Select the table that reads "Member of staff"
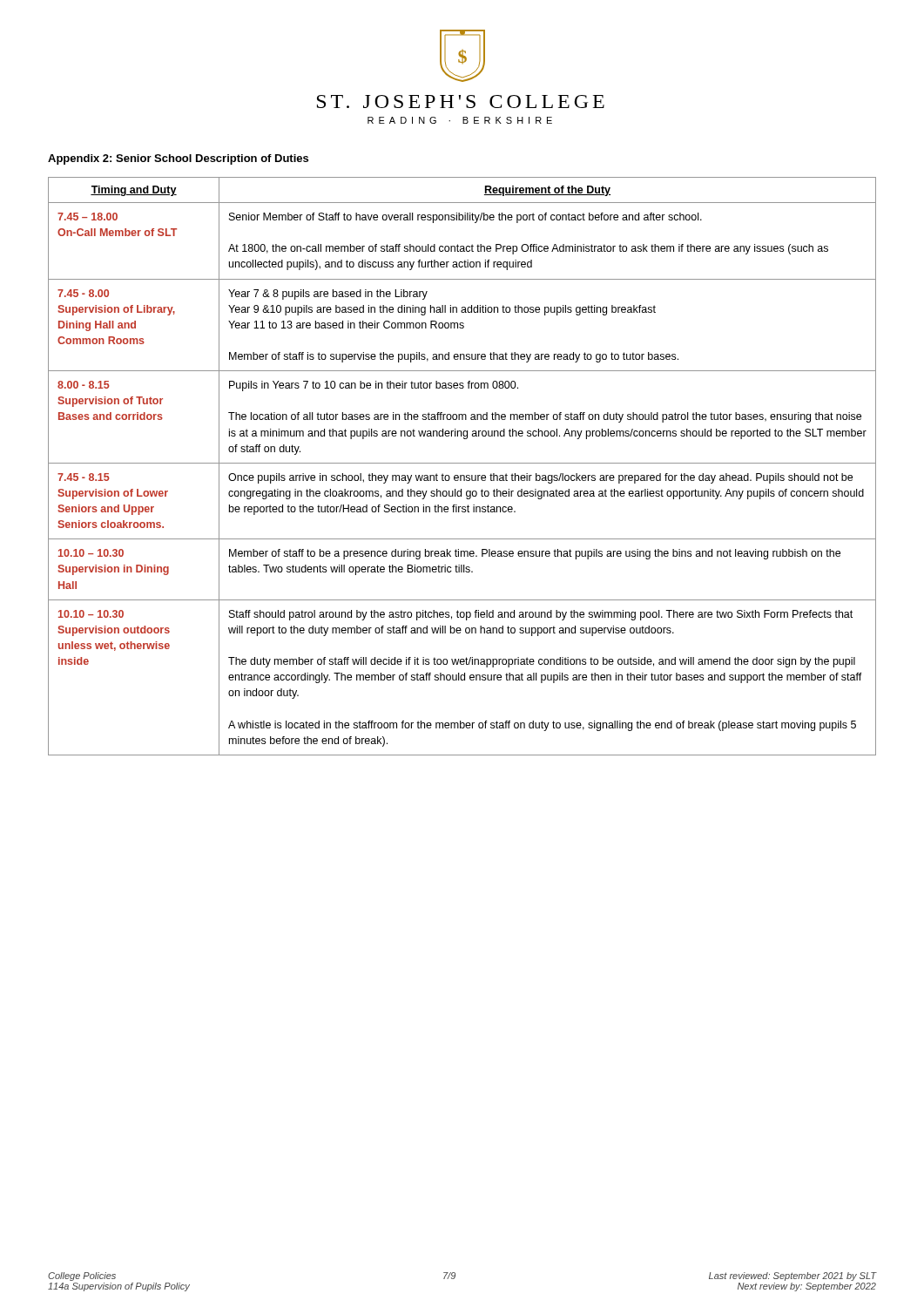Viewport: 924px width, 1307px height. [462, 466]
